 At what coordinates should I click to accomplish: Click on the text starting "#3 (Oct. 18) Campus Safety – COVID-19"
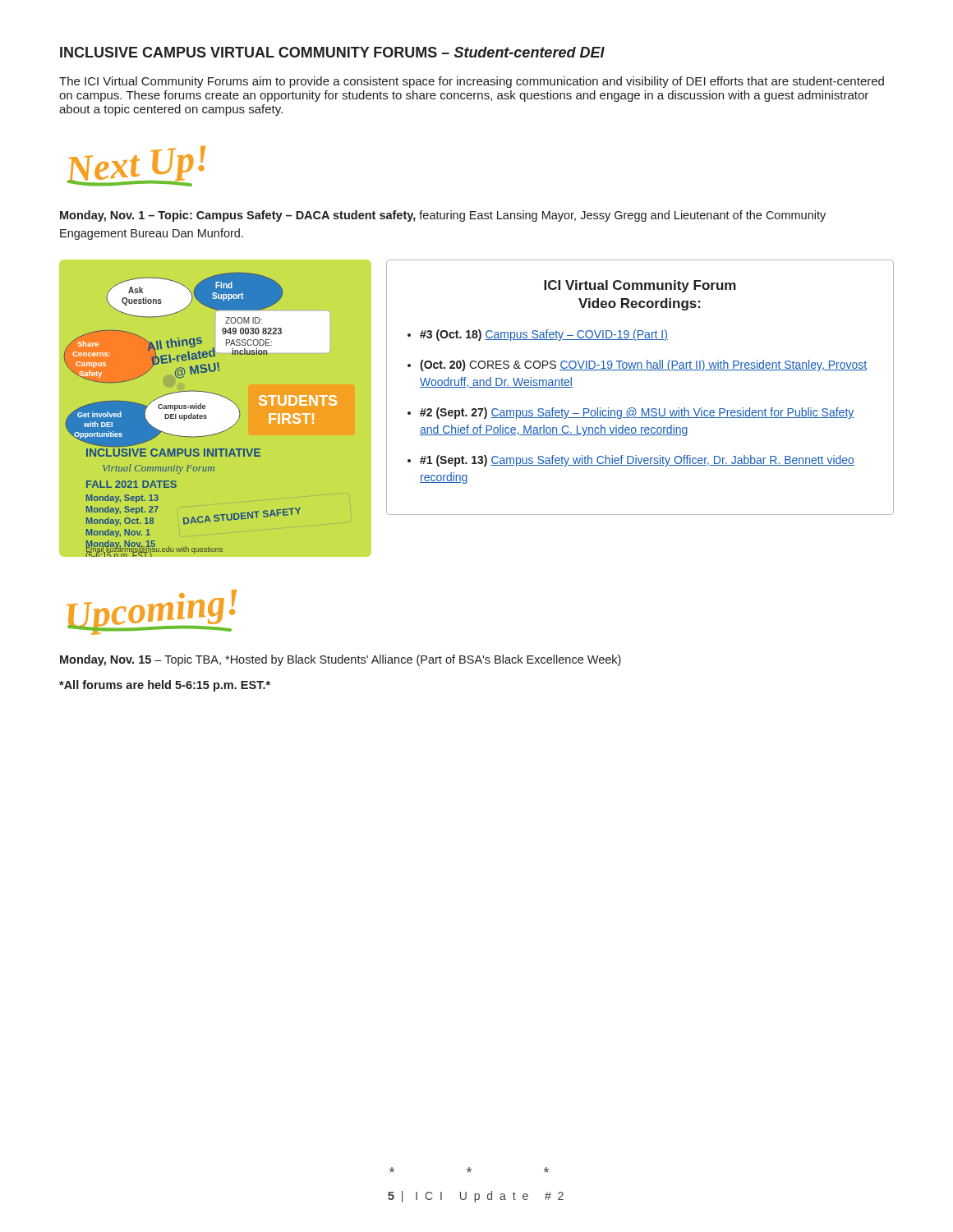click(544, 334)
